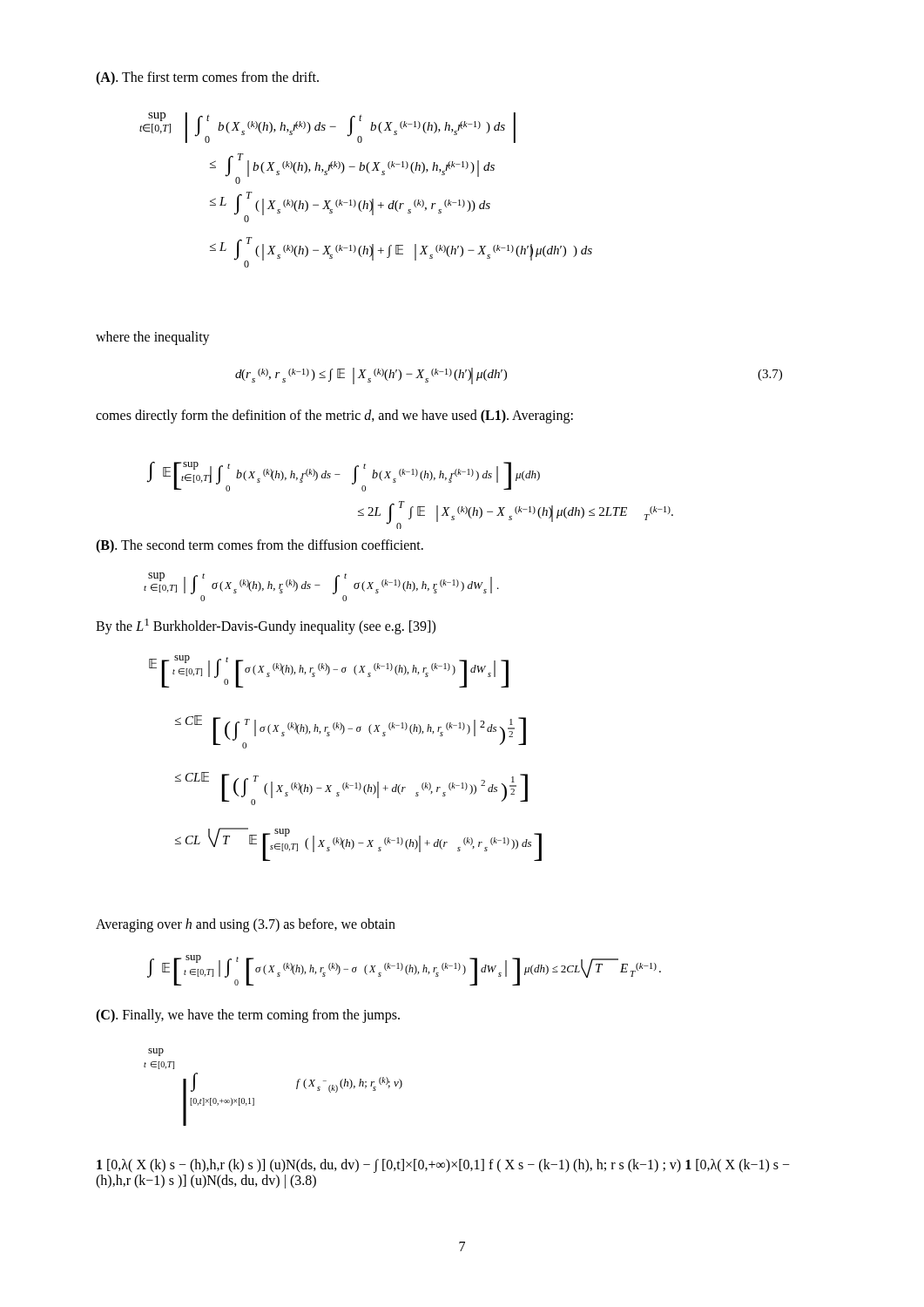Point to the region starting "comes directly form the definition of the metric"
The height and width of the screenshot is (1307, 924).
(x=335, y=415)
